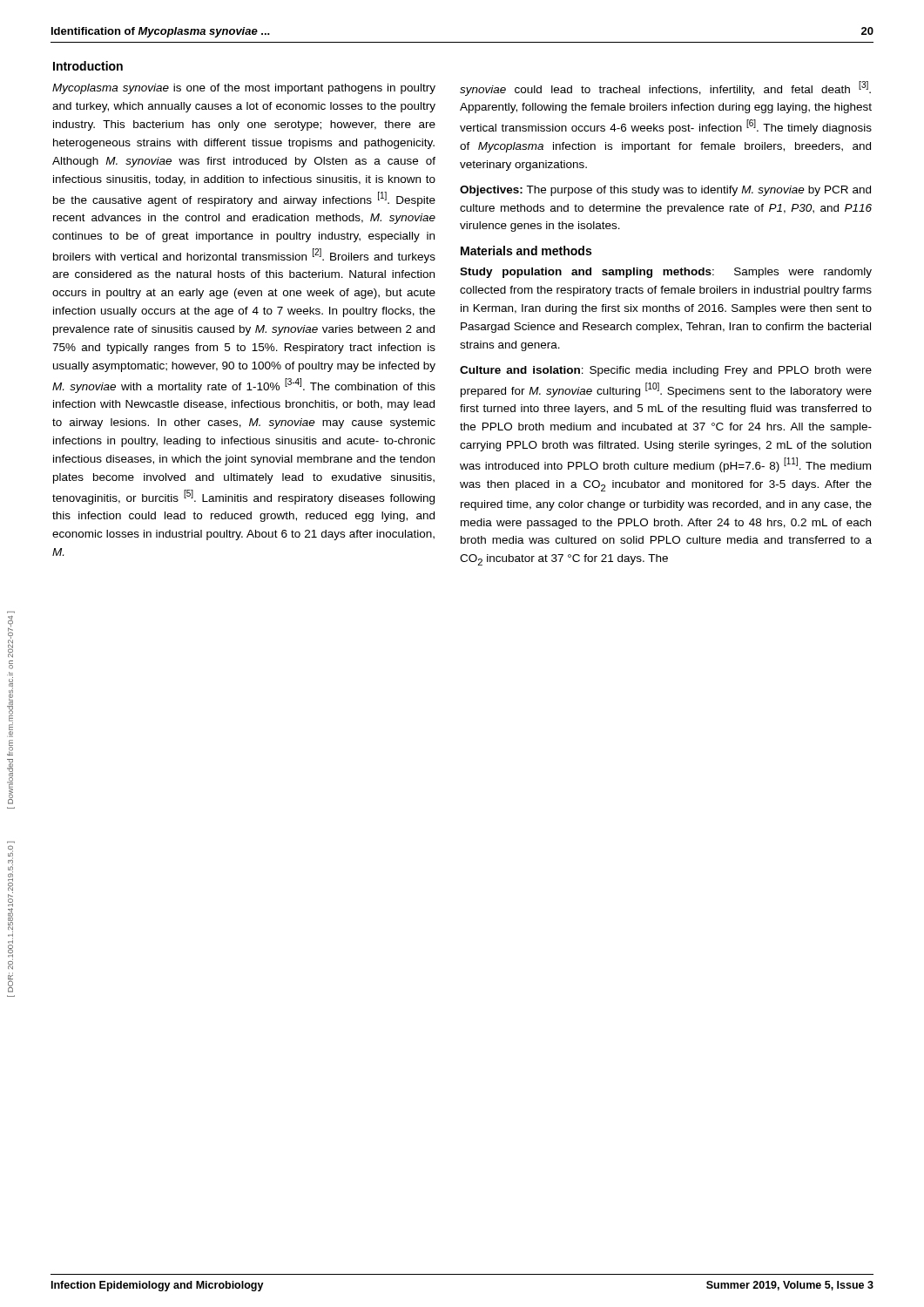Find the element starting "Objectives: The purpose of this study was to"
This screenshot has height=1307, width=924.
click(666, 207)
